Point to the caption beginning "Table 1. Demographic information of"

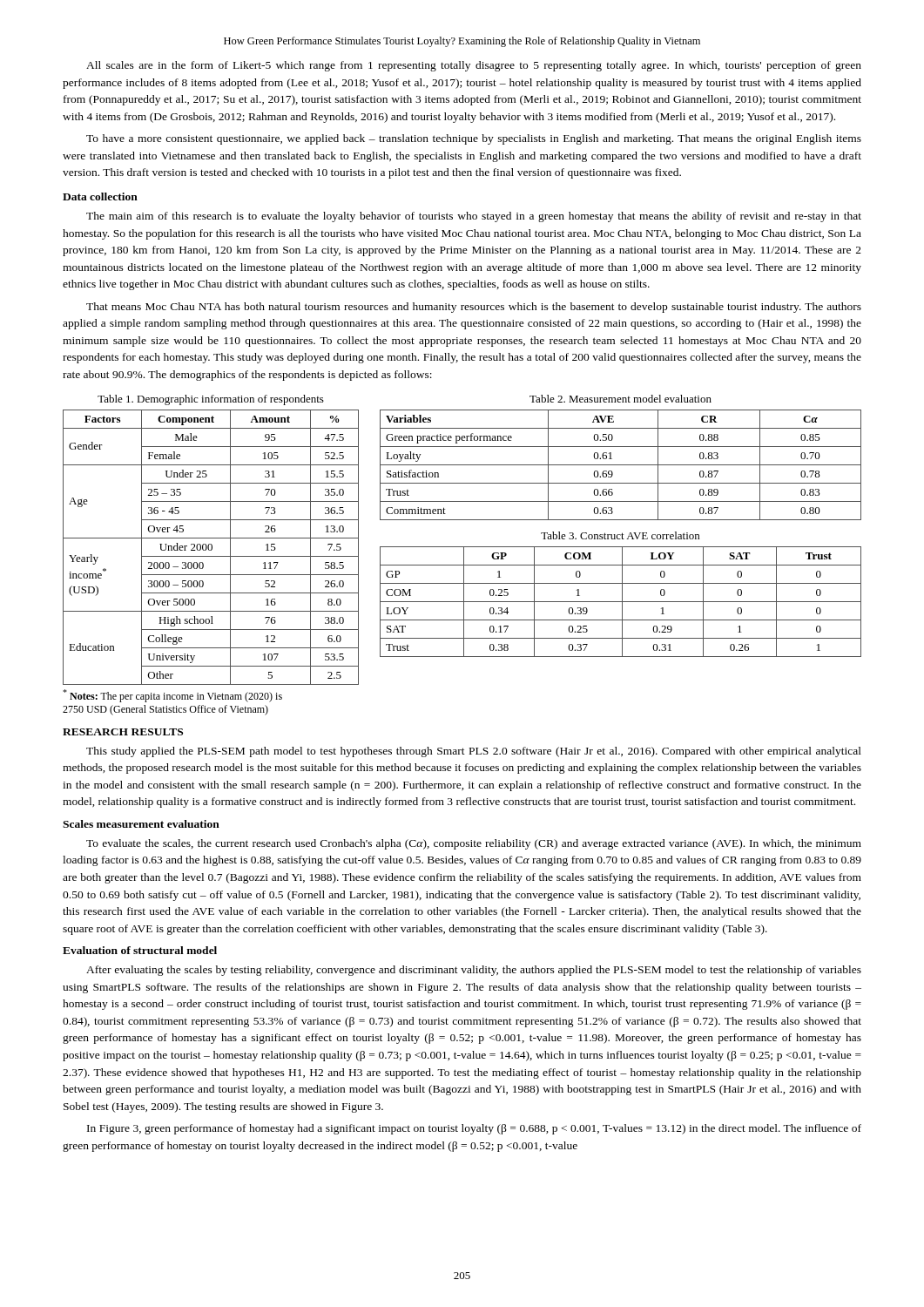tap(211, 398)
